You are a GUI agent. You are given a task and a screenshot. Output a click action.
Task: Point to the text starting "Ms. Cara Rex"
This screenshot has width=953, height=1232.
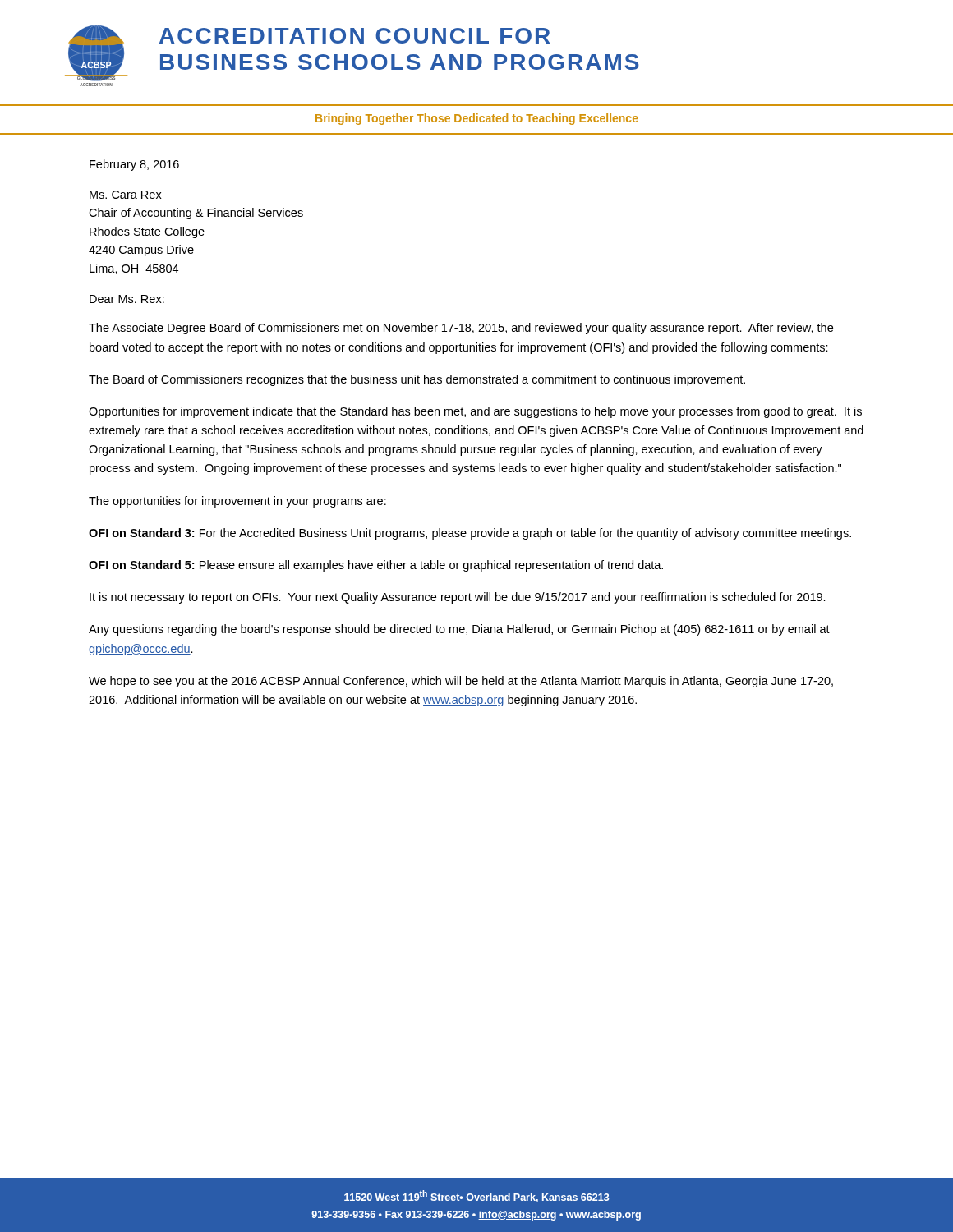(196, 232)
